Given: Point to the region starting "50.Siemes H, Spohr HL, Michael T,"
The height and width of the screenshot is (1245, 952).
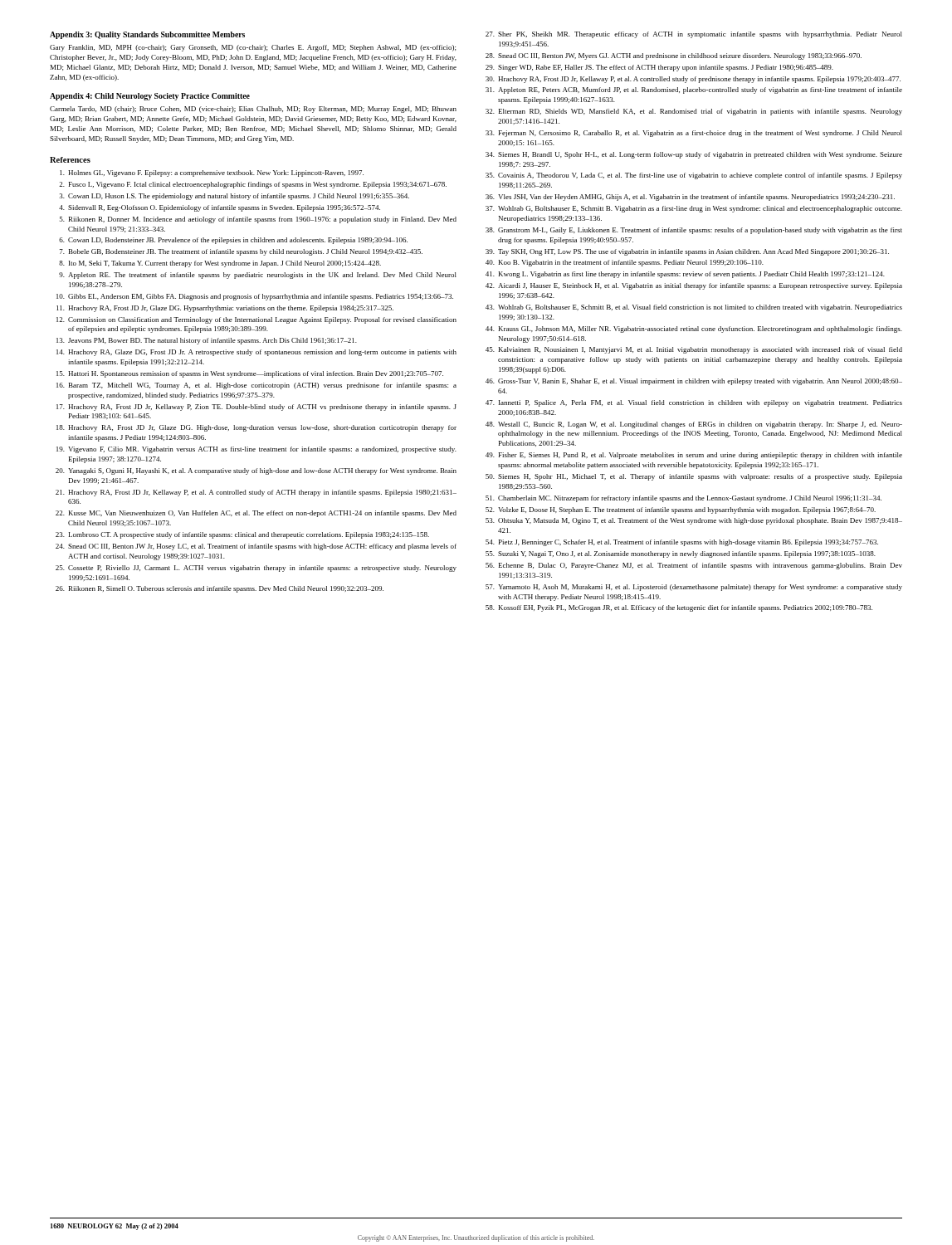Looking at the screenshot, I should [x=691, y=482].
